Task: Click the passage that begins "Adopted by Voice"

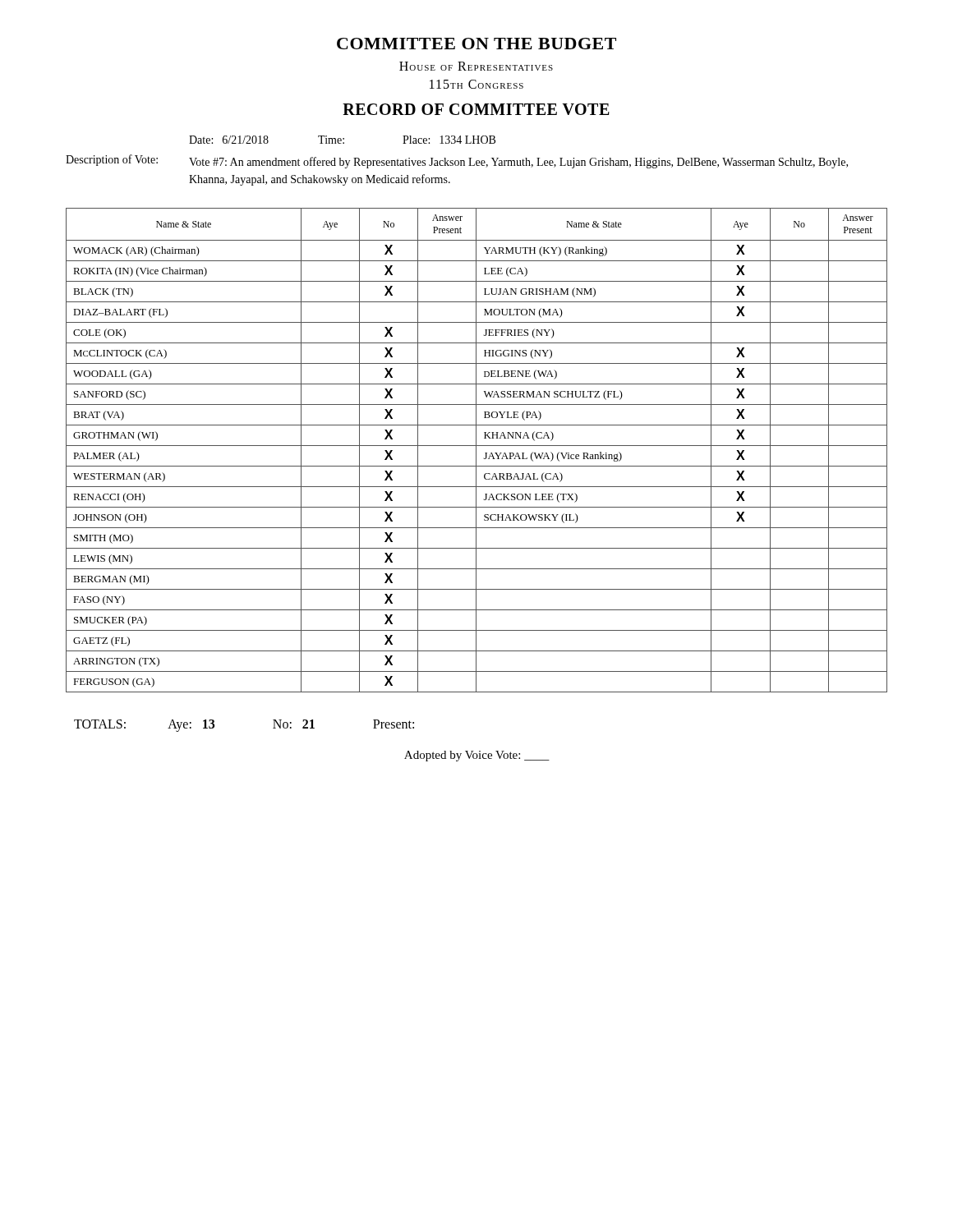Action: click(476, 755)
